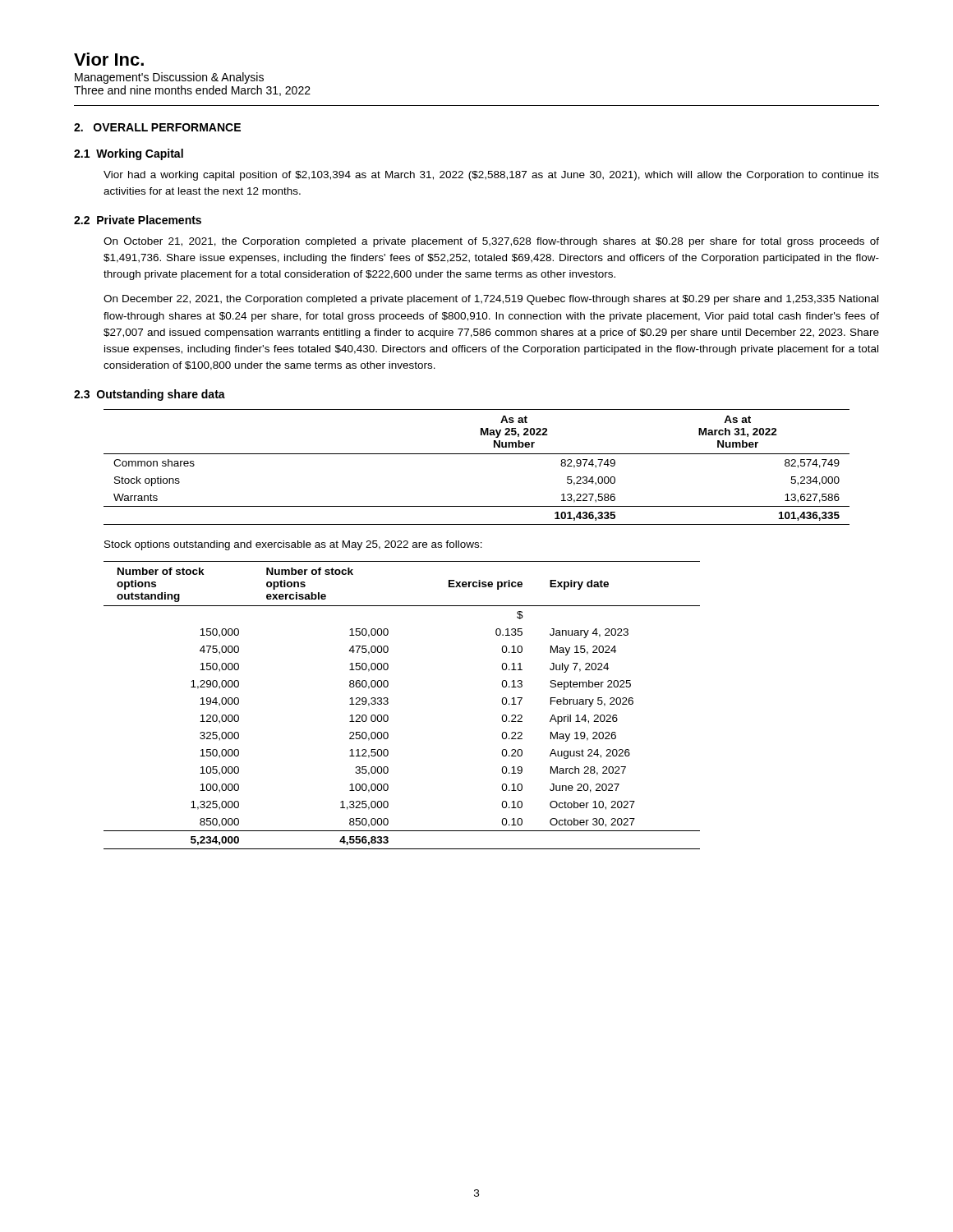The image size is (953, 1232).
Task: Click on the section header that reads "2.1 Working Capital"
Action: pos(129,154)
